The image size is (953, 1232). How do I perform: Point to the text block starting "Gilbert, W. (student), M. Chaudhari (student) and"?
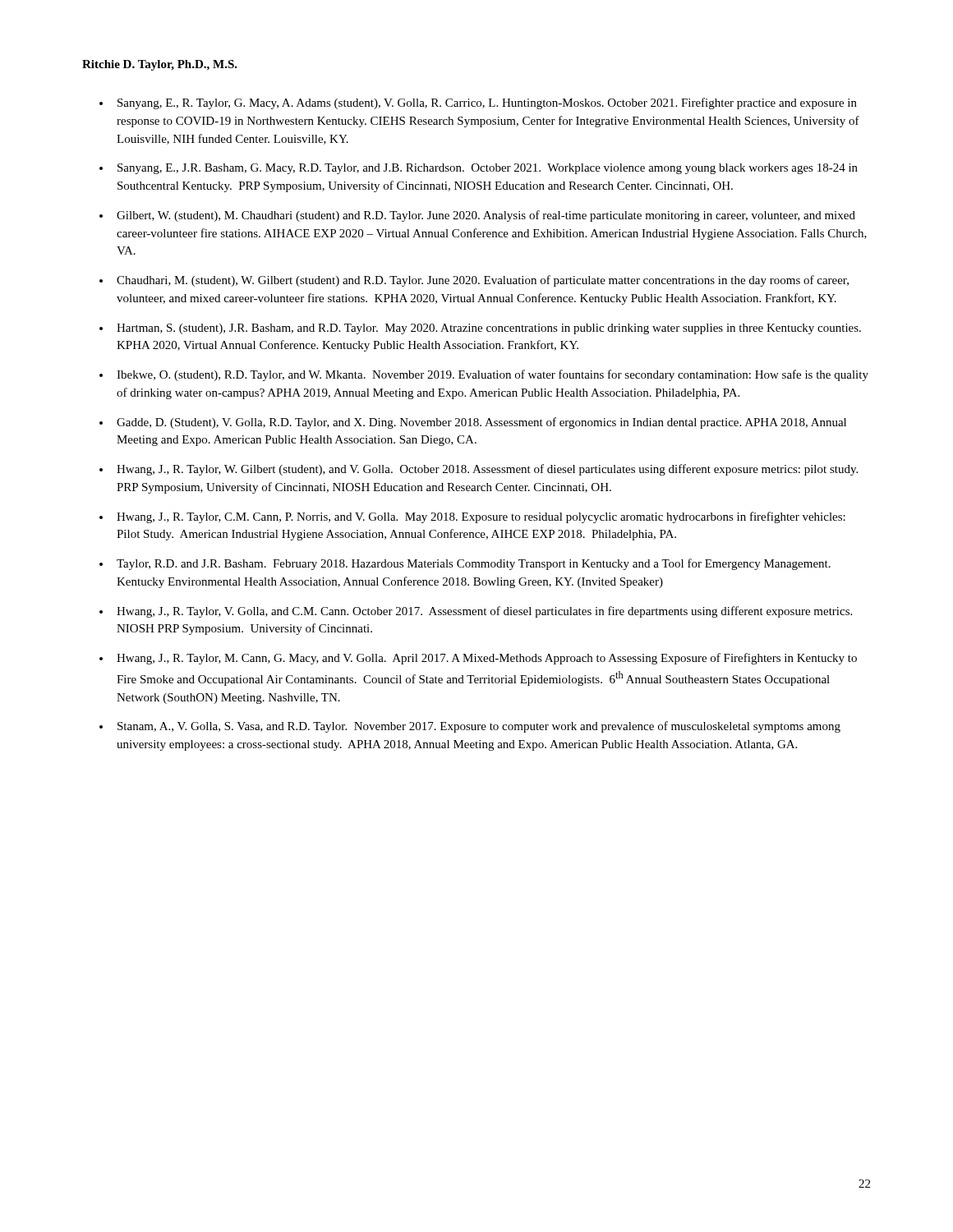[492, 233]
